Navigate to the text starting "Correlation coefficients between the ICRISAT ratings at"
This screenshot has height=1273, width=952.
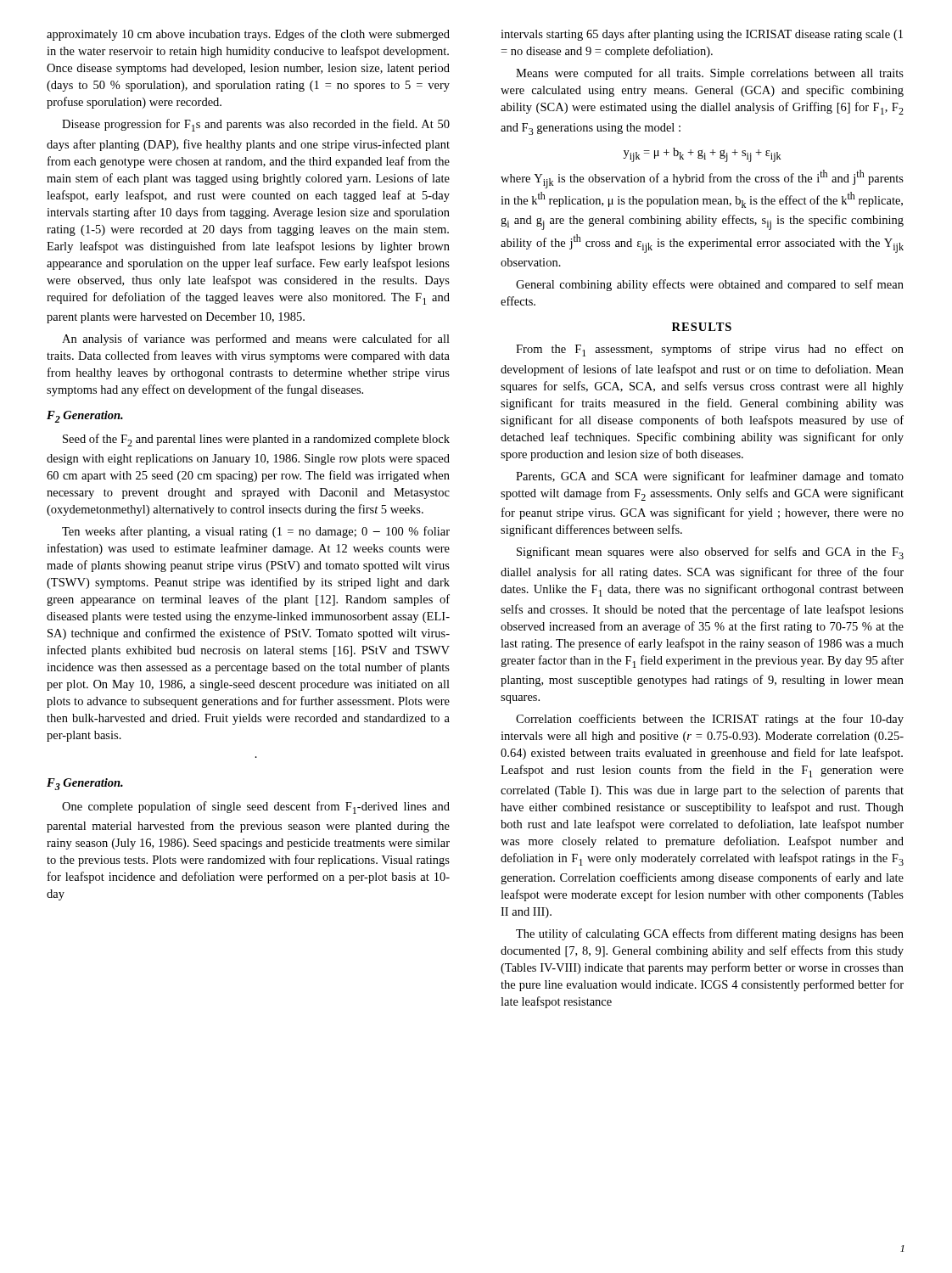pyautogui.click(x=702, y=815)
